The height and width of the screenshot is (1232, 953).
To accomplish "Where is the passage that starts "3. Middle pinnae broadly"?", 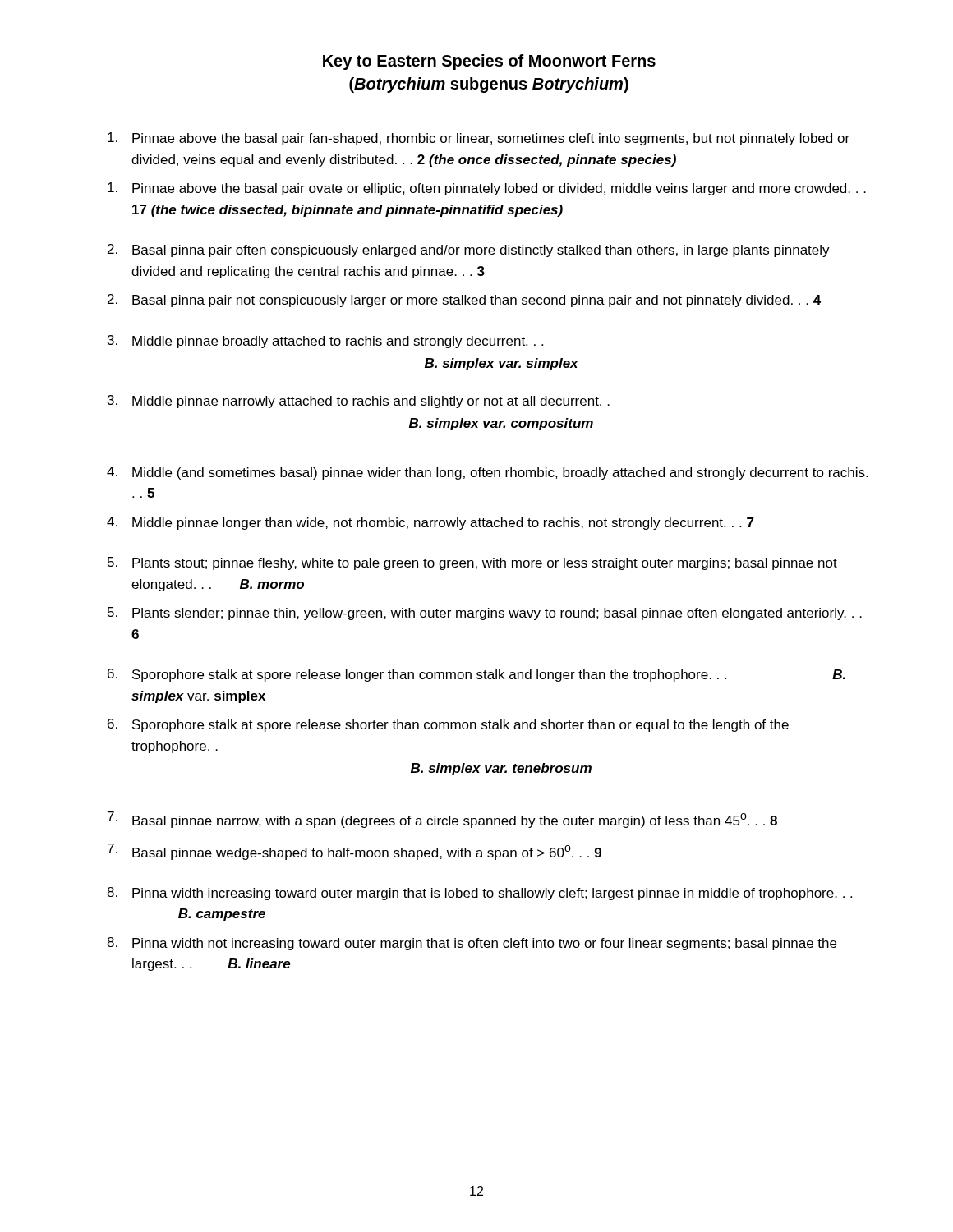I will [x=489, y=361].
